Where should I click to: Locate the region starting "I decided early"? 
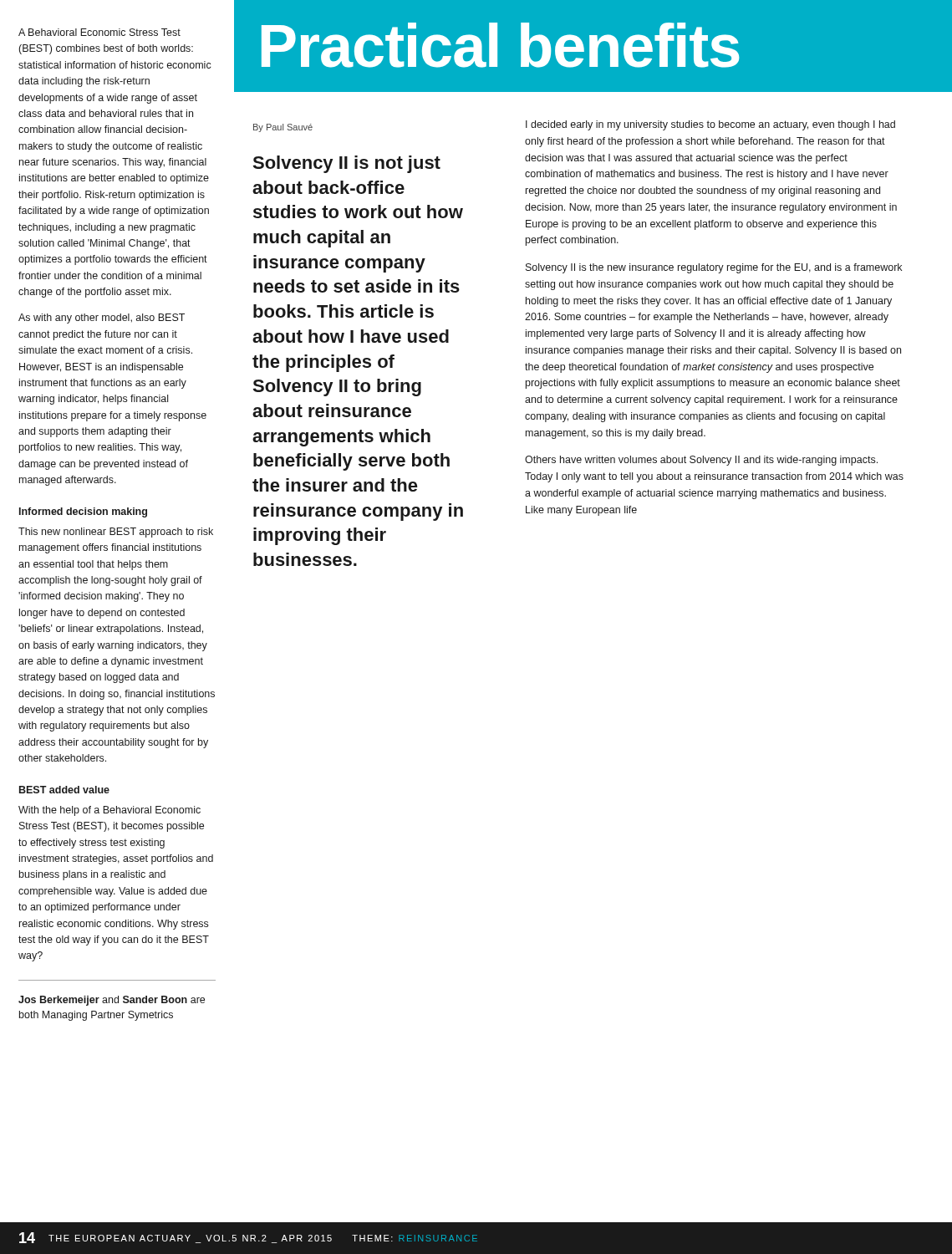tap(715, 183)
